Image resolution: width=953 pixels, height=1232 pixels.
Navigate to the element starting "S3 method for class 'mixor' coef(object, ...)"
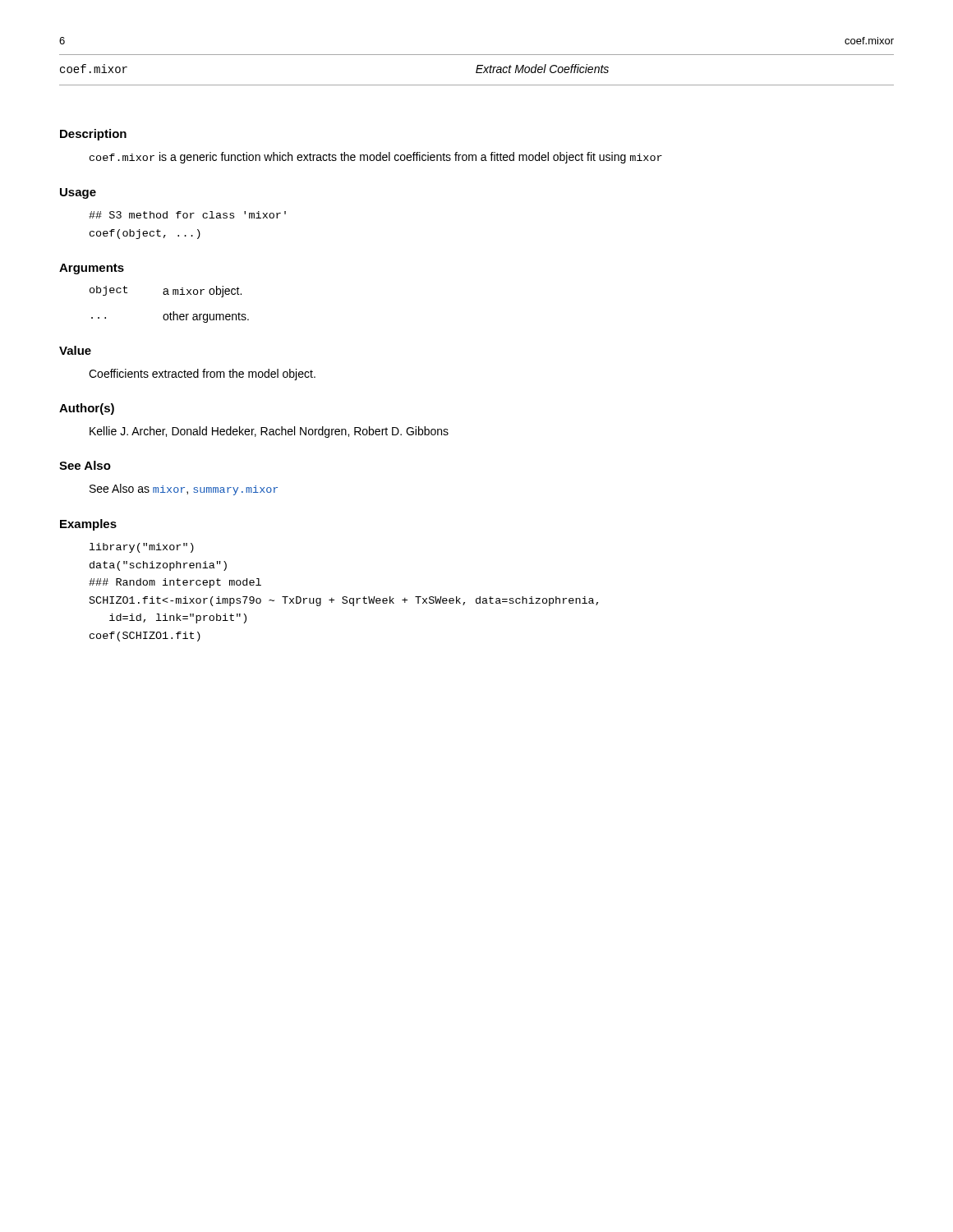click(189, 225)
